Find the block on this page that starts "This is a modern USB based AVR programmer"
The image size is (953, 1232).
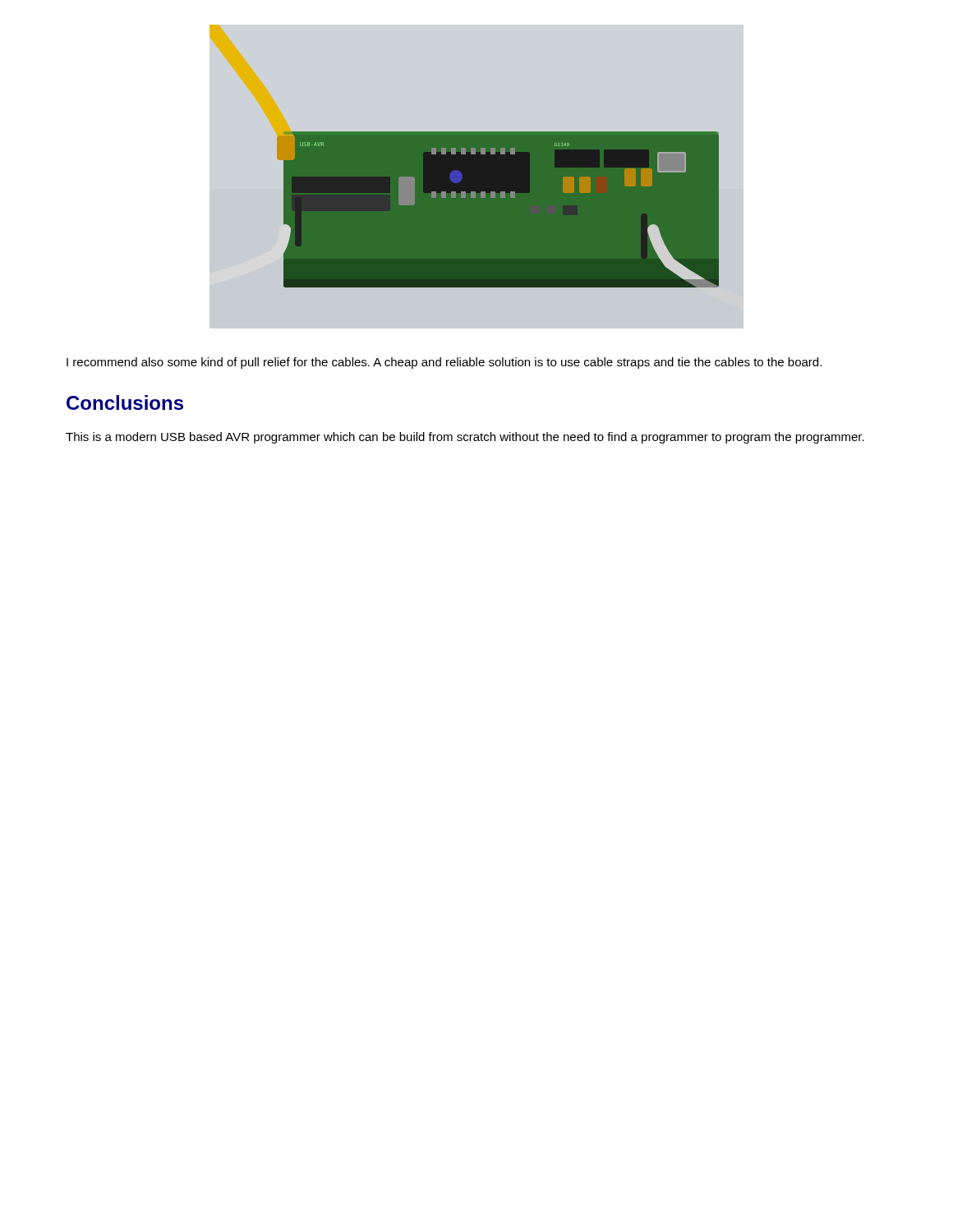click(x=465, y=436)
